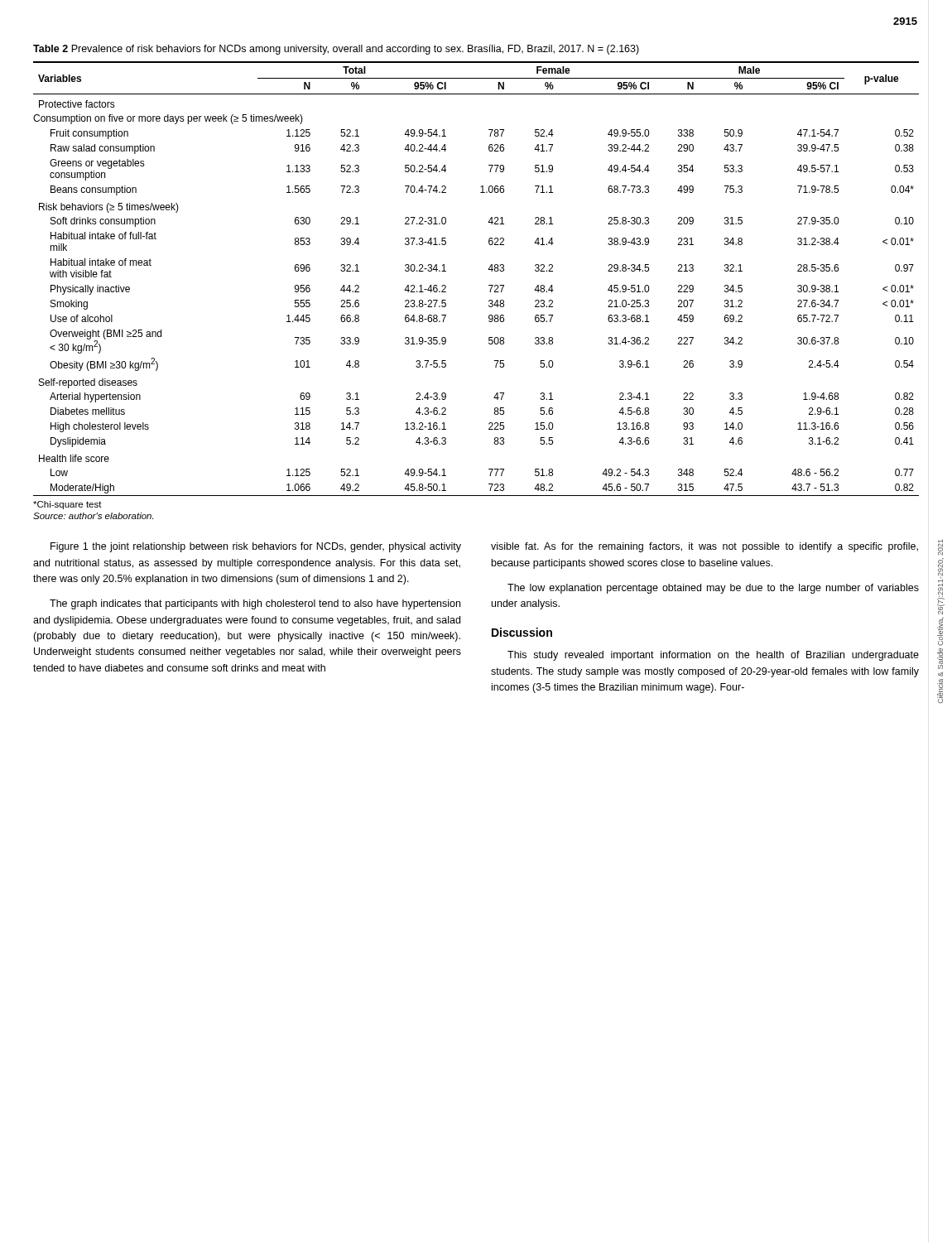This screenshot has height=1242, width=952.
Task: Locate the element starting "Source: author's elaboration."
Action: click(x=94, y=516)
